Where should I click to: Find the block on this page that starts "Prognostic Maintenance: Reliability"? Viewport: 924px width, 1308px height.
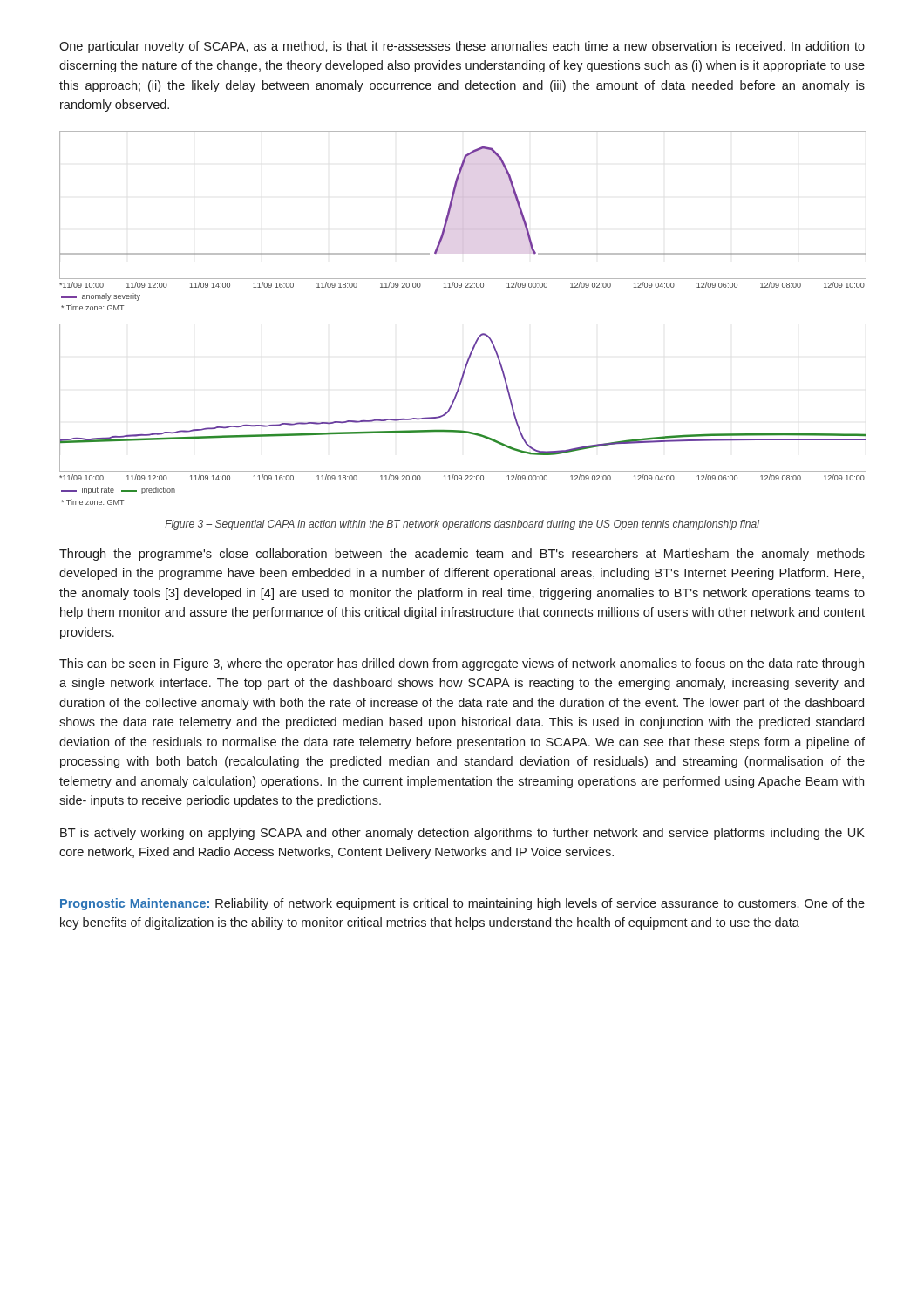tap(462, 913)
